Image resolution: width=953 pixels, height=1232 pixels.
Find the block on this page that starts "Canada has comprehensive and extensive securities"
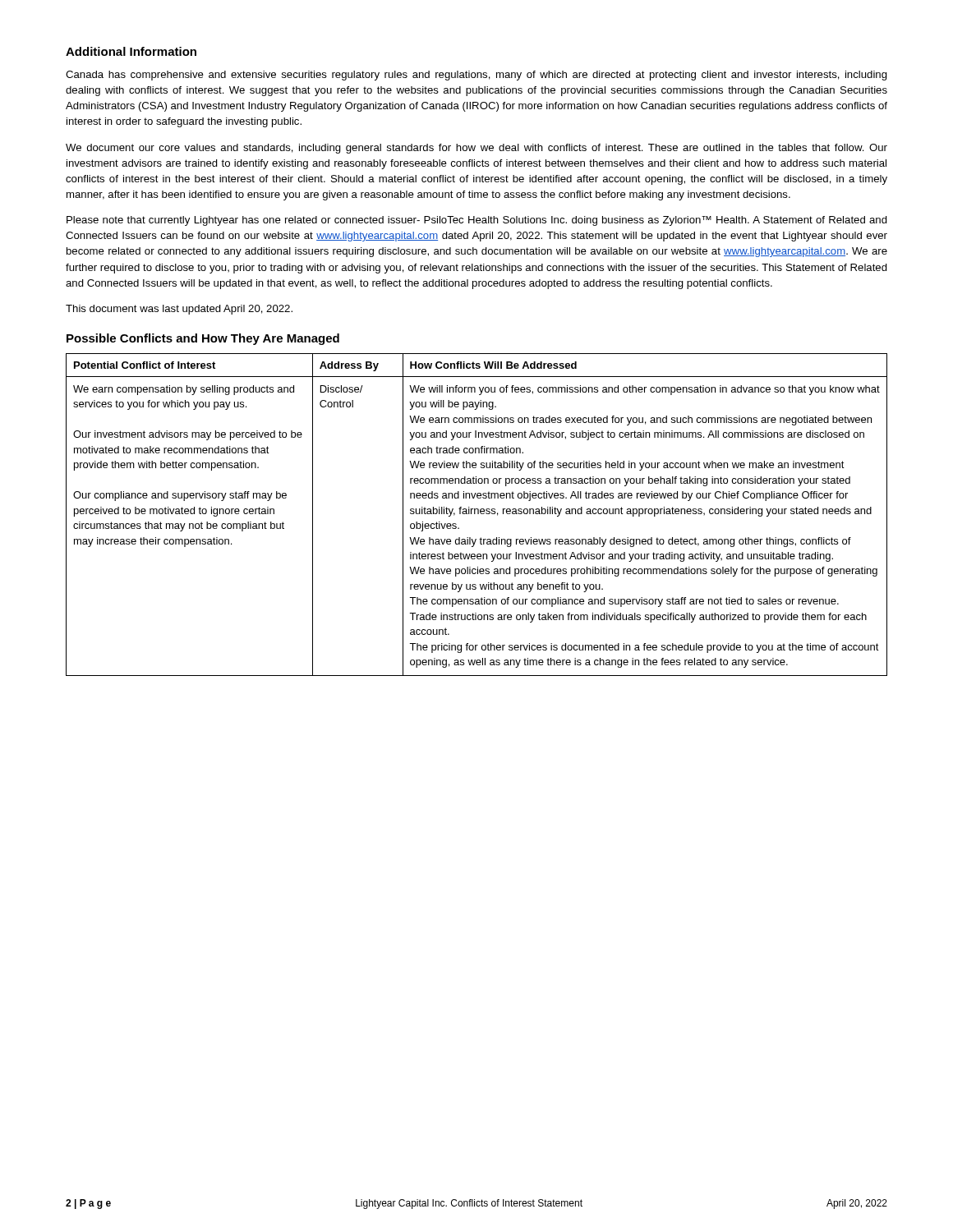click(476, 98)
